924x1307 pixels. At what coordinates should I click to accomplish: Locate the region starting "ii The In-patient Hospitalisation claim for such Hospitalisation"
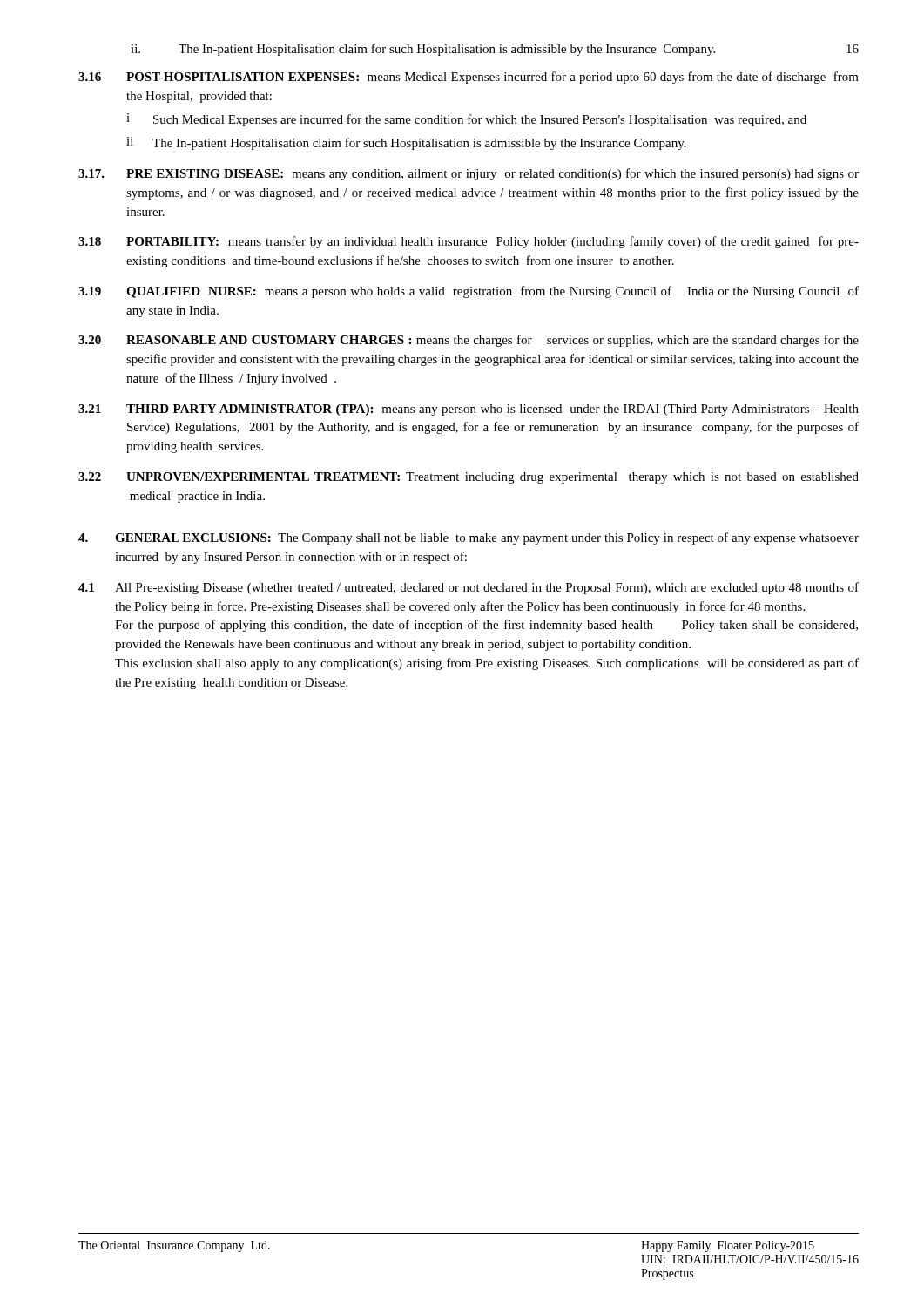492,144
